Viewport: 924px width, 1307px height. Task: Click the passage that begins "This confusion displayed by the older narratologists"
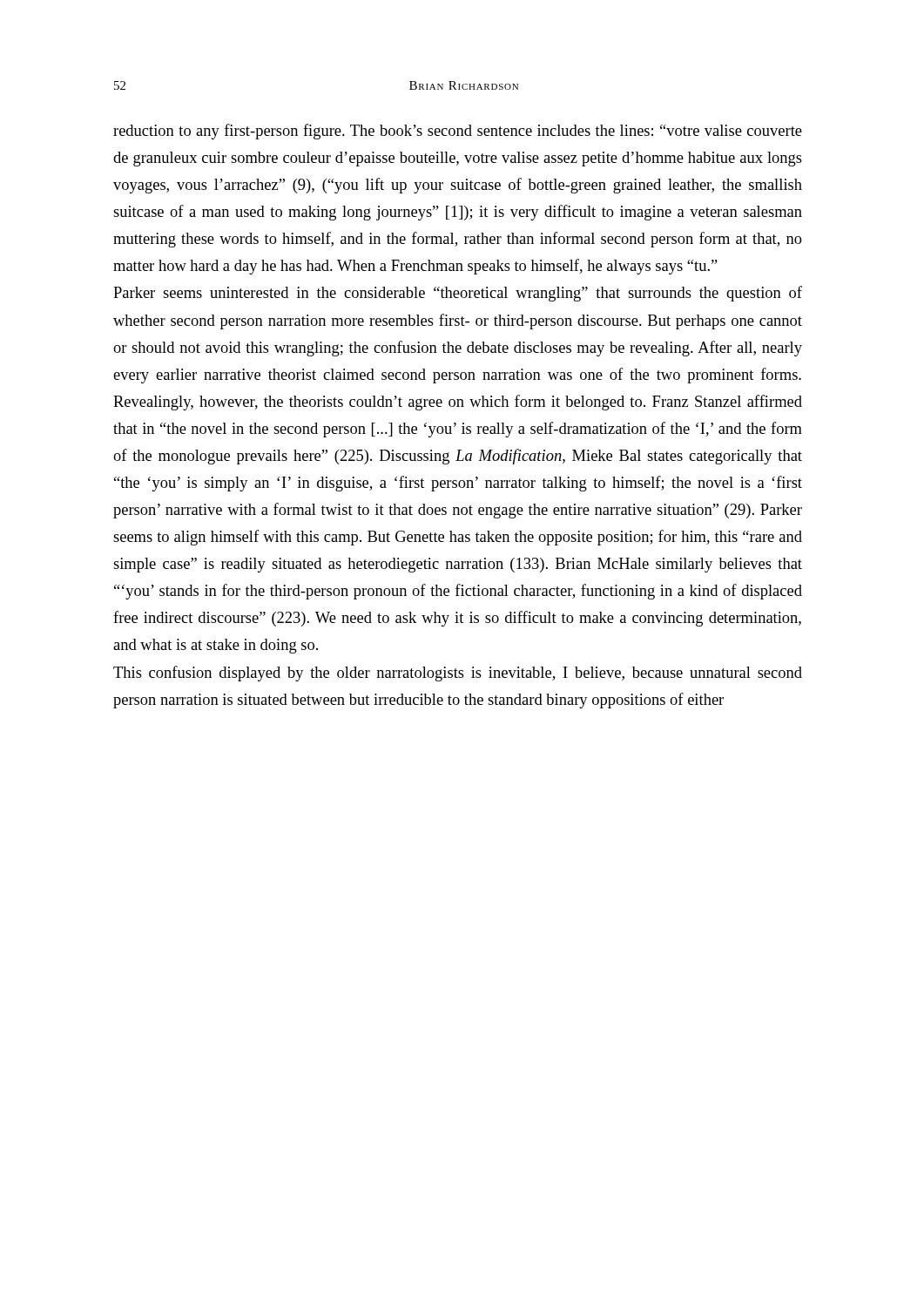(x=458, y=686)
